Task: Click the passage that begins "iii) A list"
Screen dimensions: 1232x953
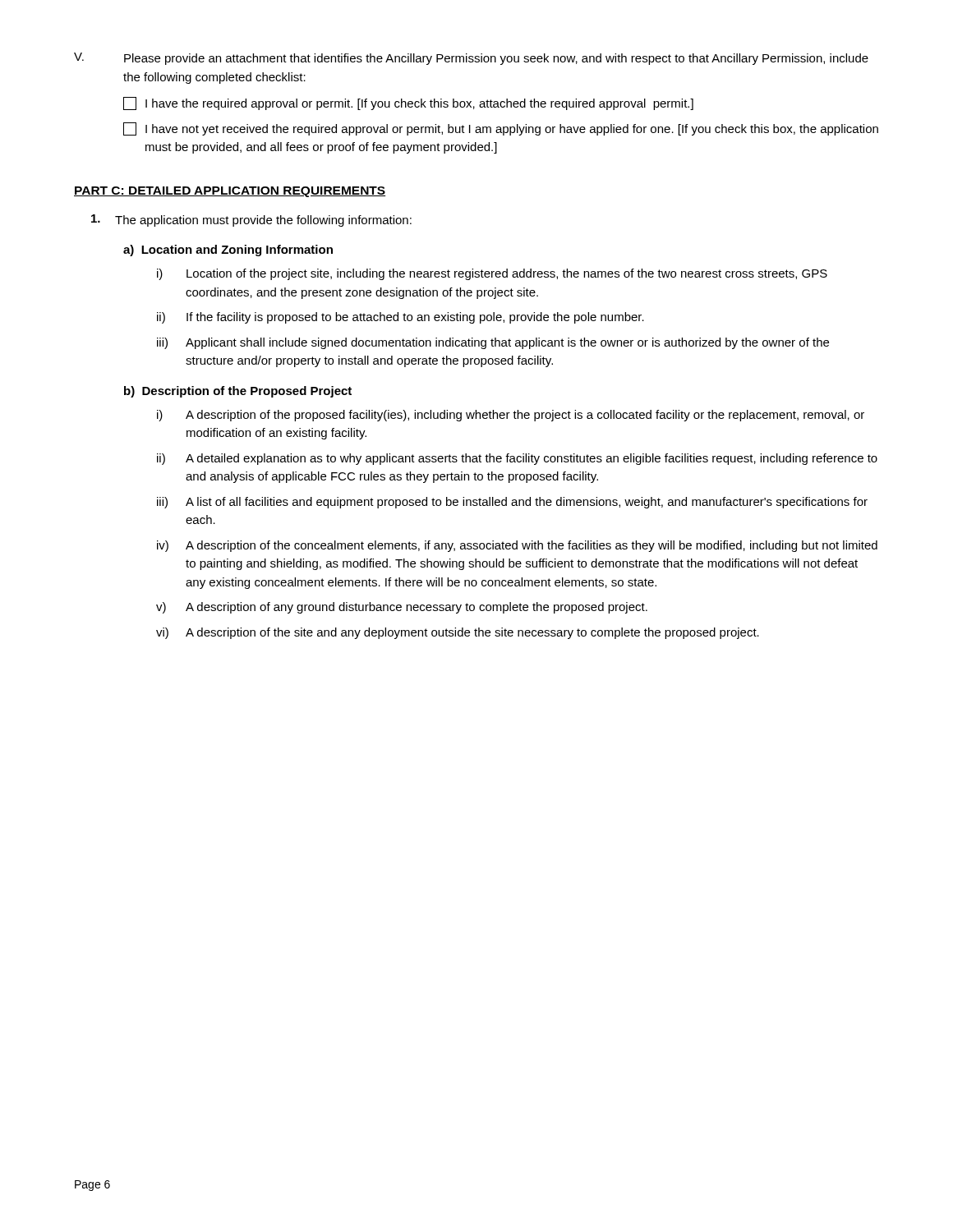Action: [x=518, y=511]
